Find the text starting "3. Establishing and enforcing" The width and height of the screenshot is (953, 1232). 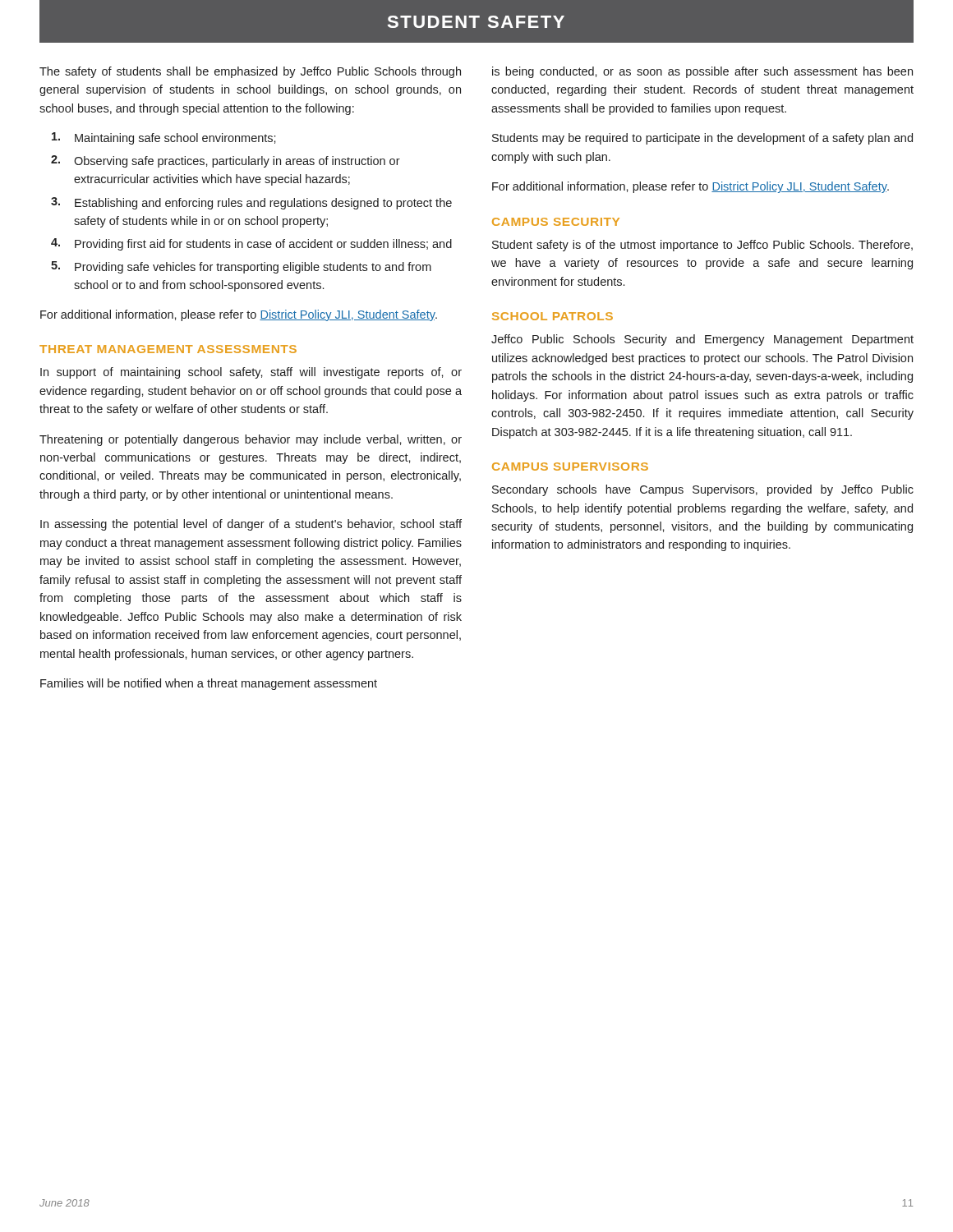click(x=256, y=212)
